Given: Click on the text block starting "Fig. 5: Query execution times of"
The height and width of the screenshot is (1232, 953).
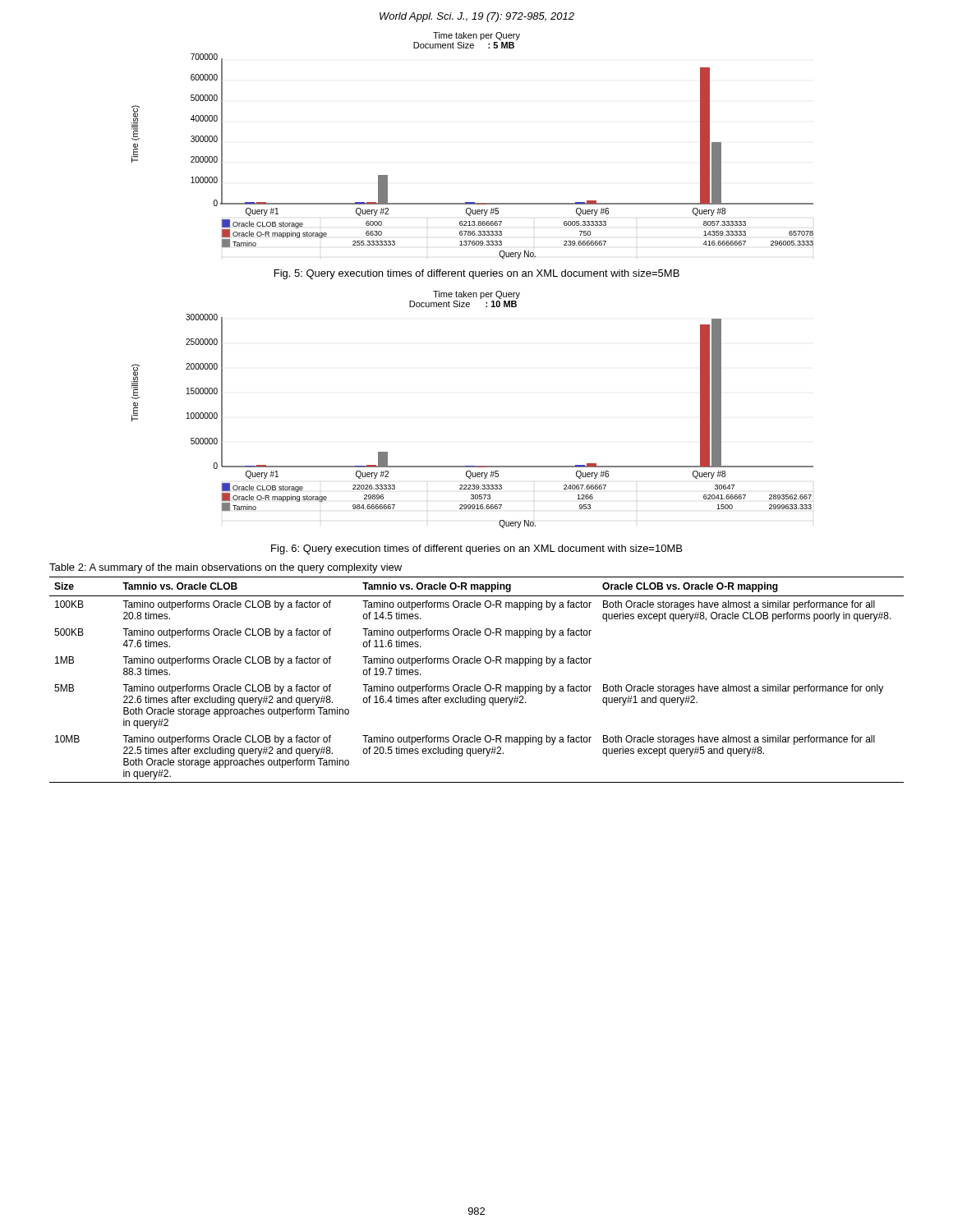Looking at the screenshot, I should click(476, 273).
